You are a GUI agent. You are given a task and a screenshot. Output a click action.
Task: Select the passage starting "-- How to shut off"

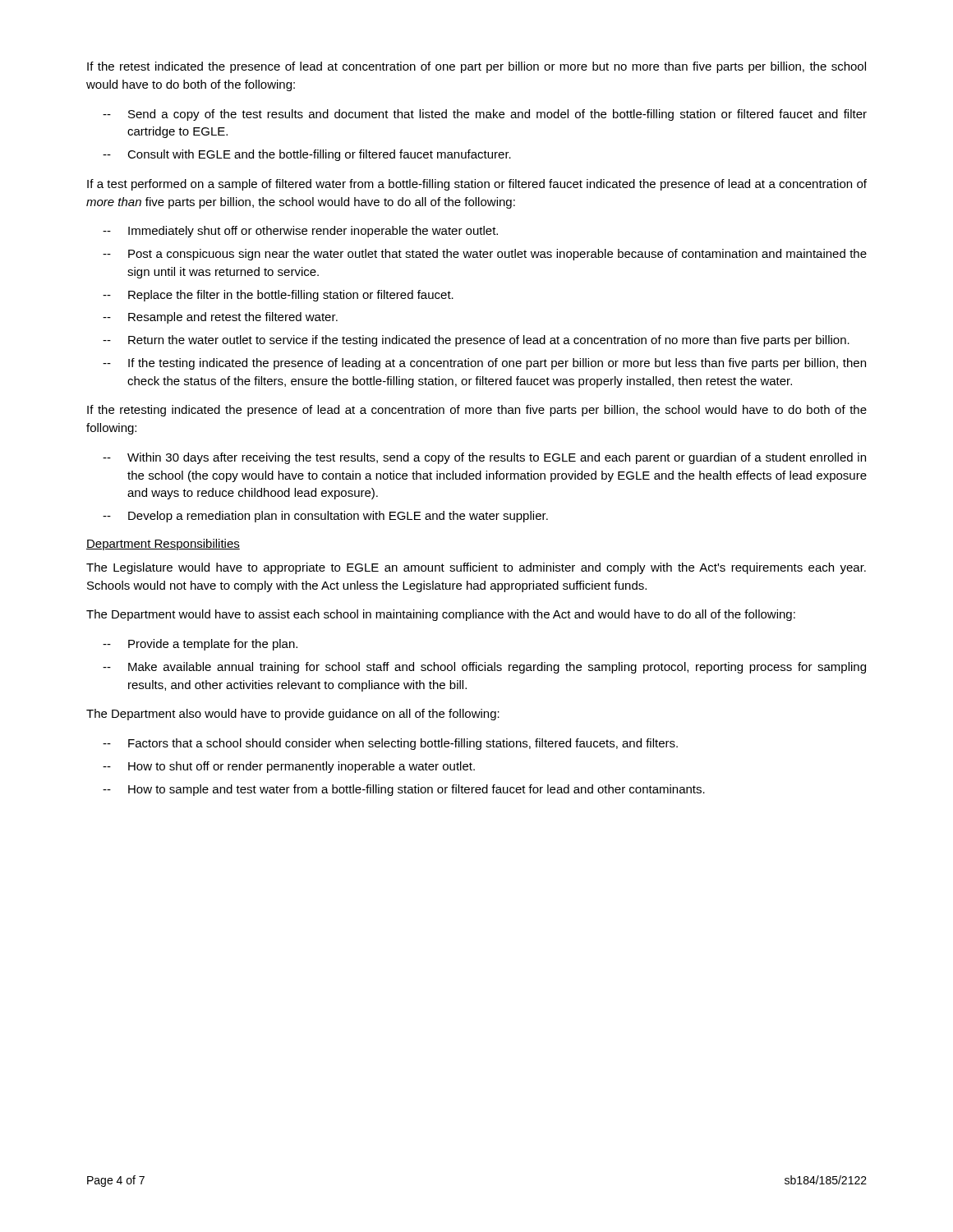click(x=485, y=766)
